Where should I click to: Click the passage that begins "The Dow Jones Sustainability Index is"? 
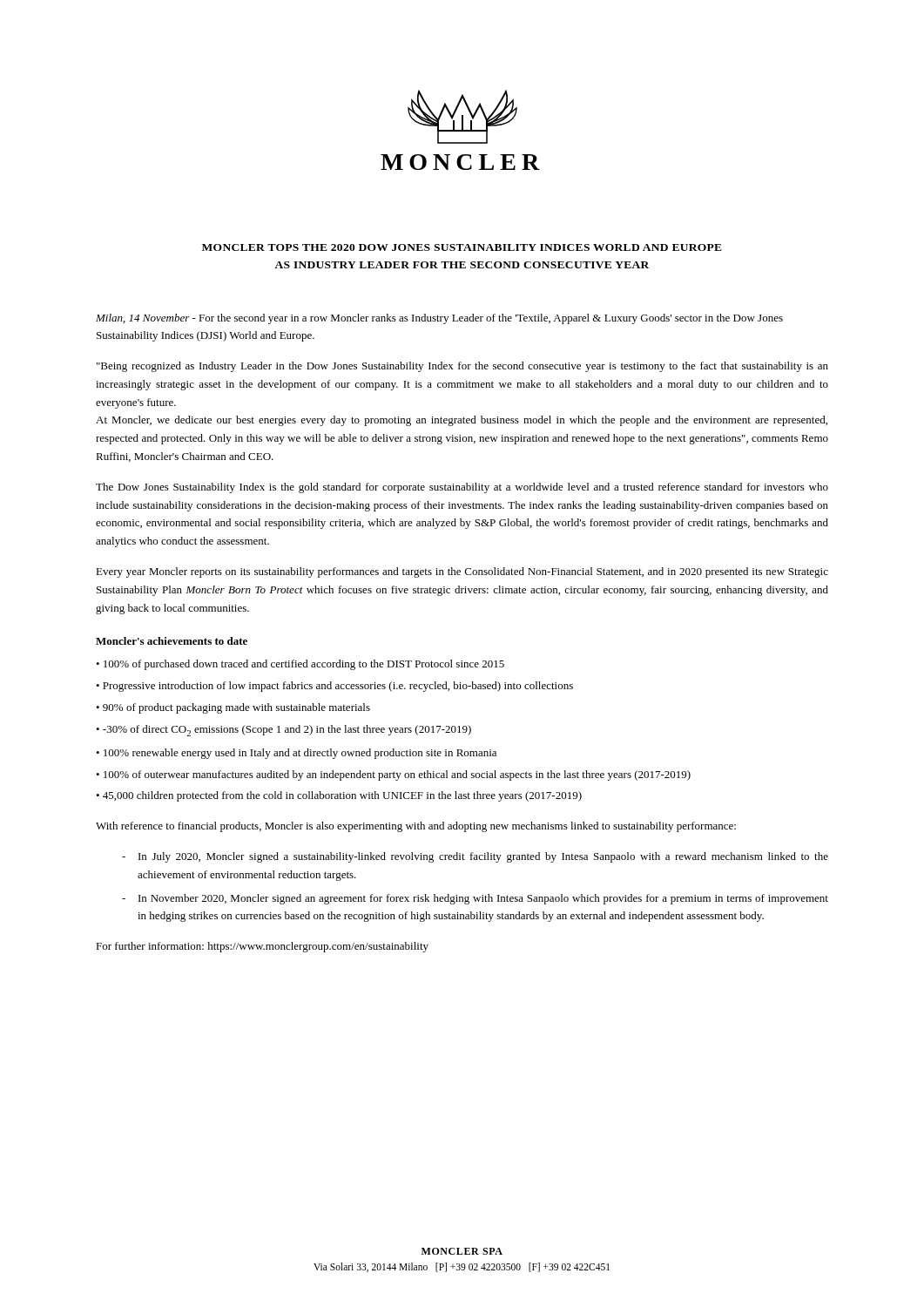click(462, 514)
